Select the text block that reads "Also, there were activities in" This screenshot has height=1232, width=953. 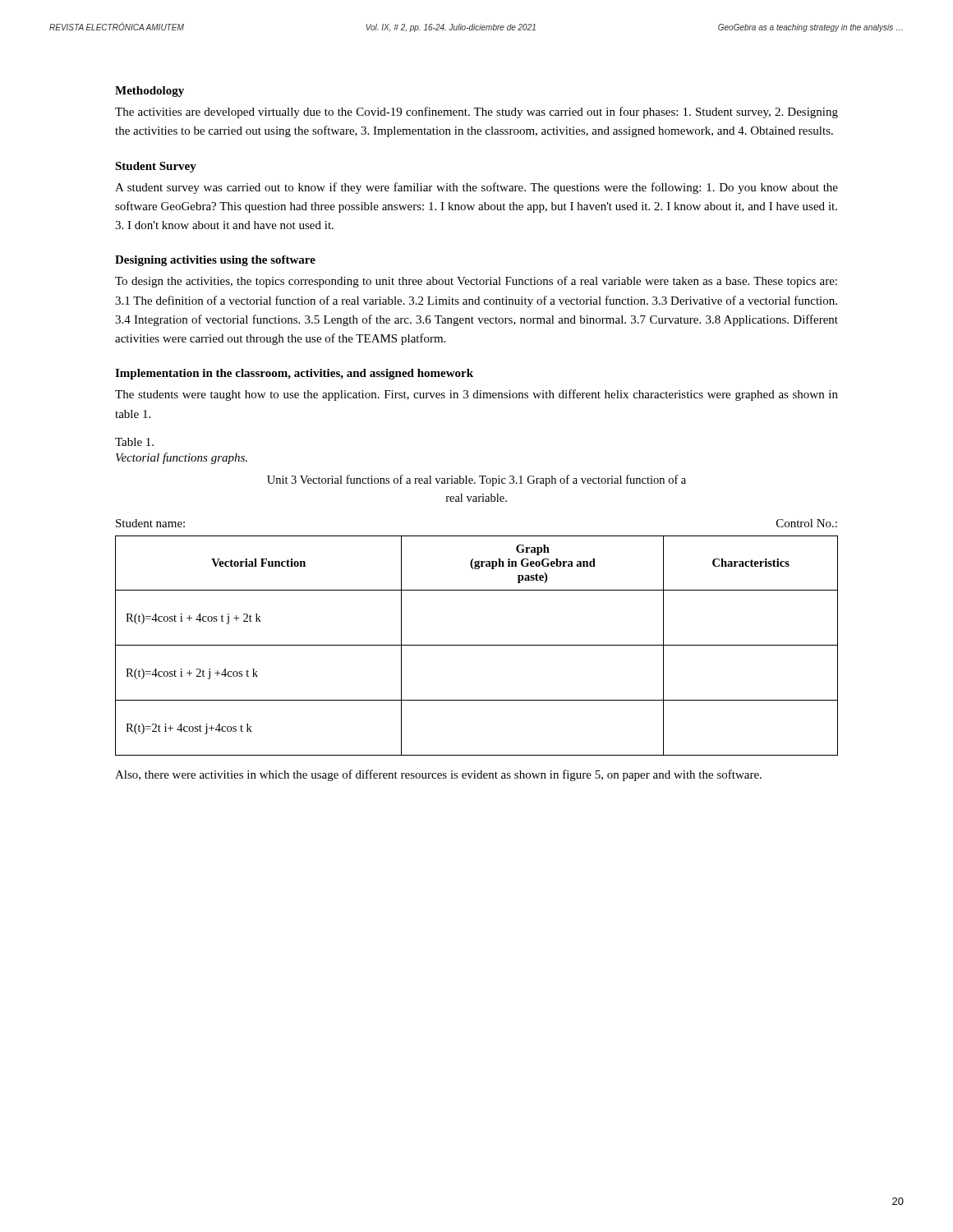[439, 775]
